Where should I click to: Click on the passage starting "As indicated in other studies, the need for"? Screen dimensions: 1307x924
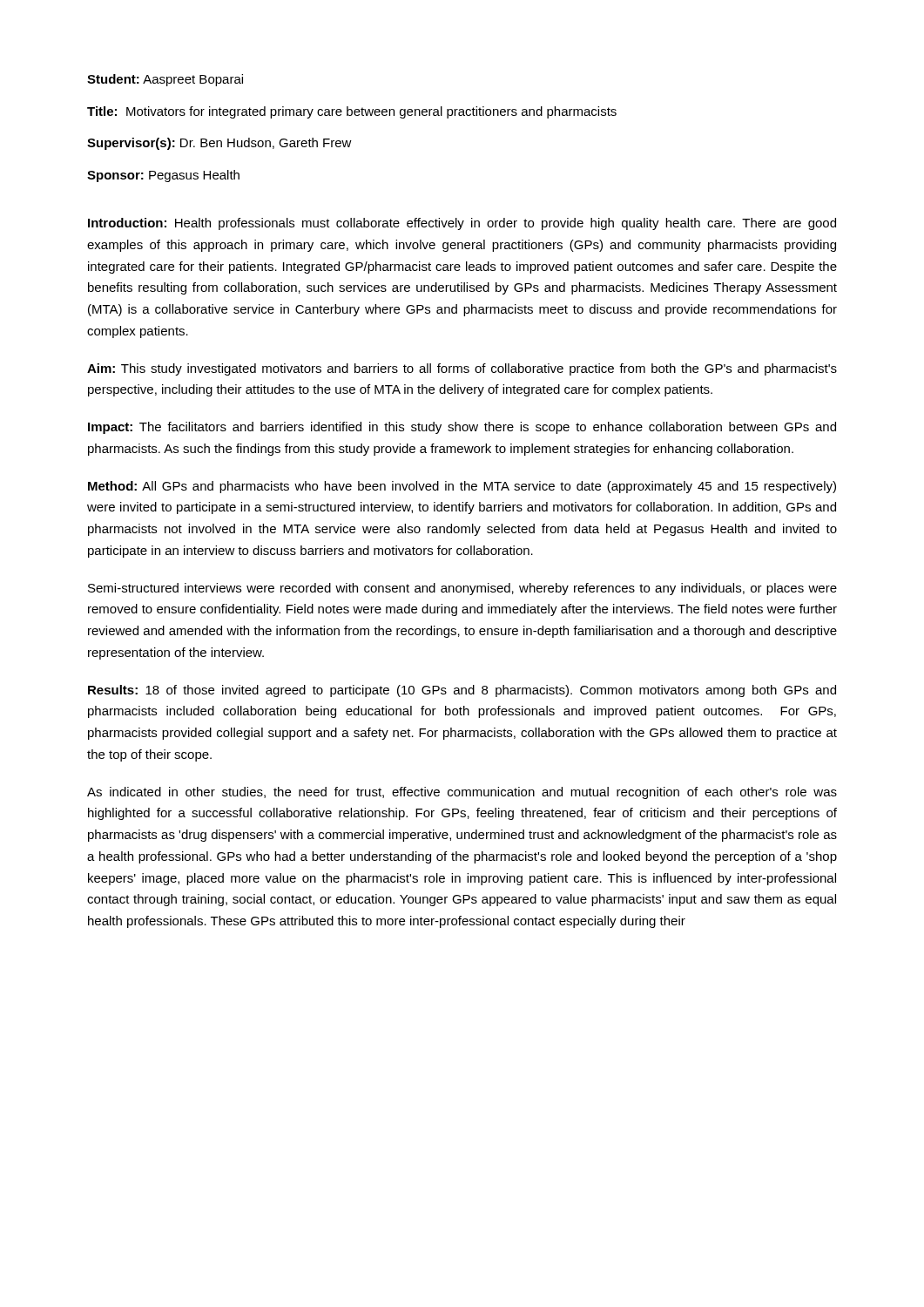click(462, 857)
